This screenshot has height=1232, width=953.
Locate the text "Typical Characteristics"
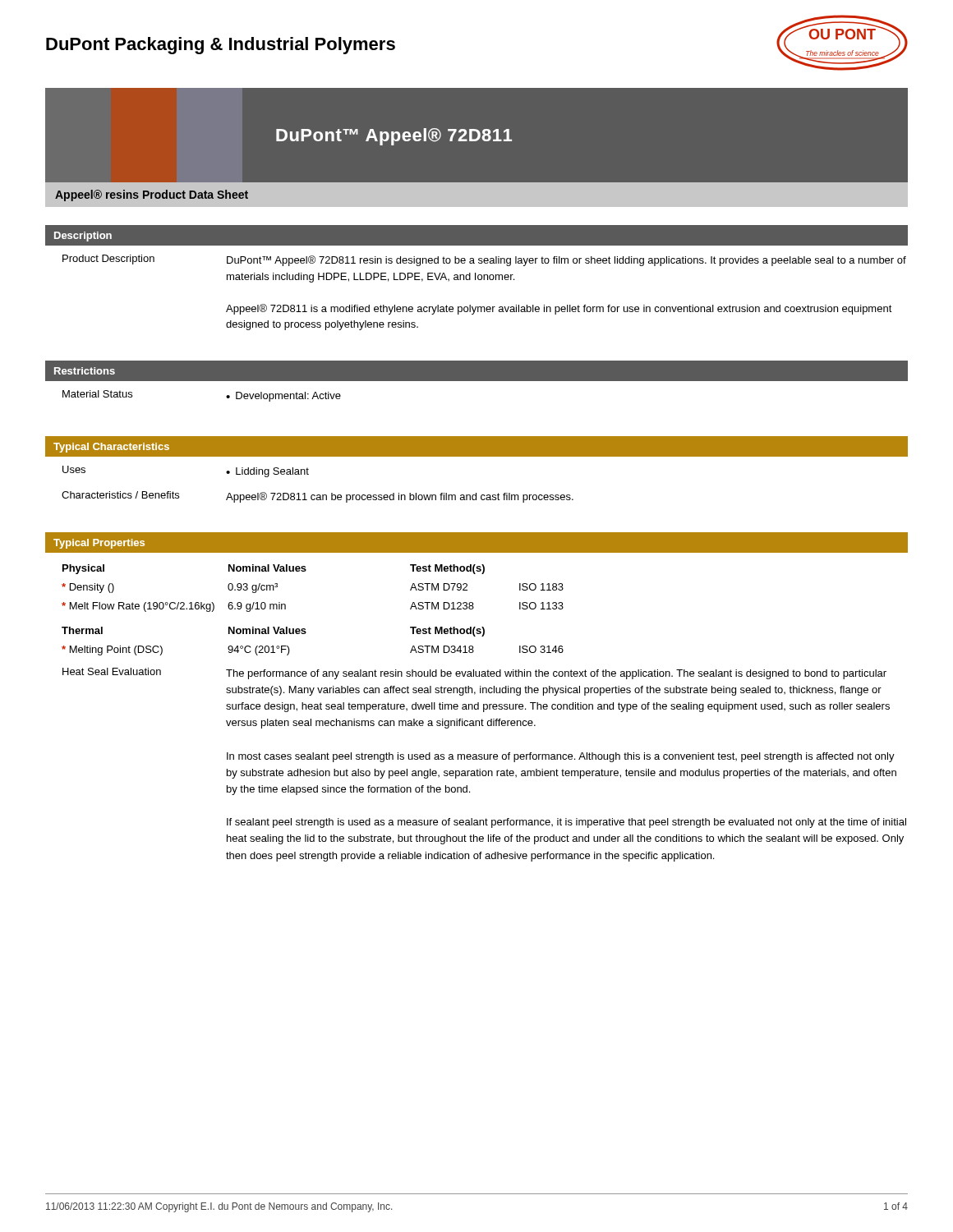(x=111, y=446)
